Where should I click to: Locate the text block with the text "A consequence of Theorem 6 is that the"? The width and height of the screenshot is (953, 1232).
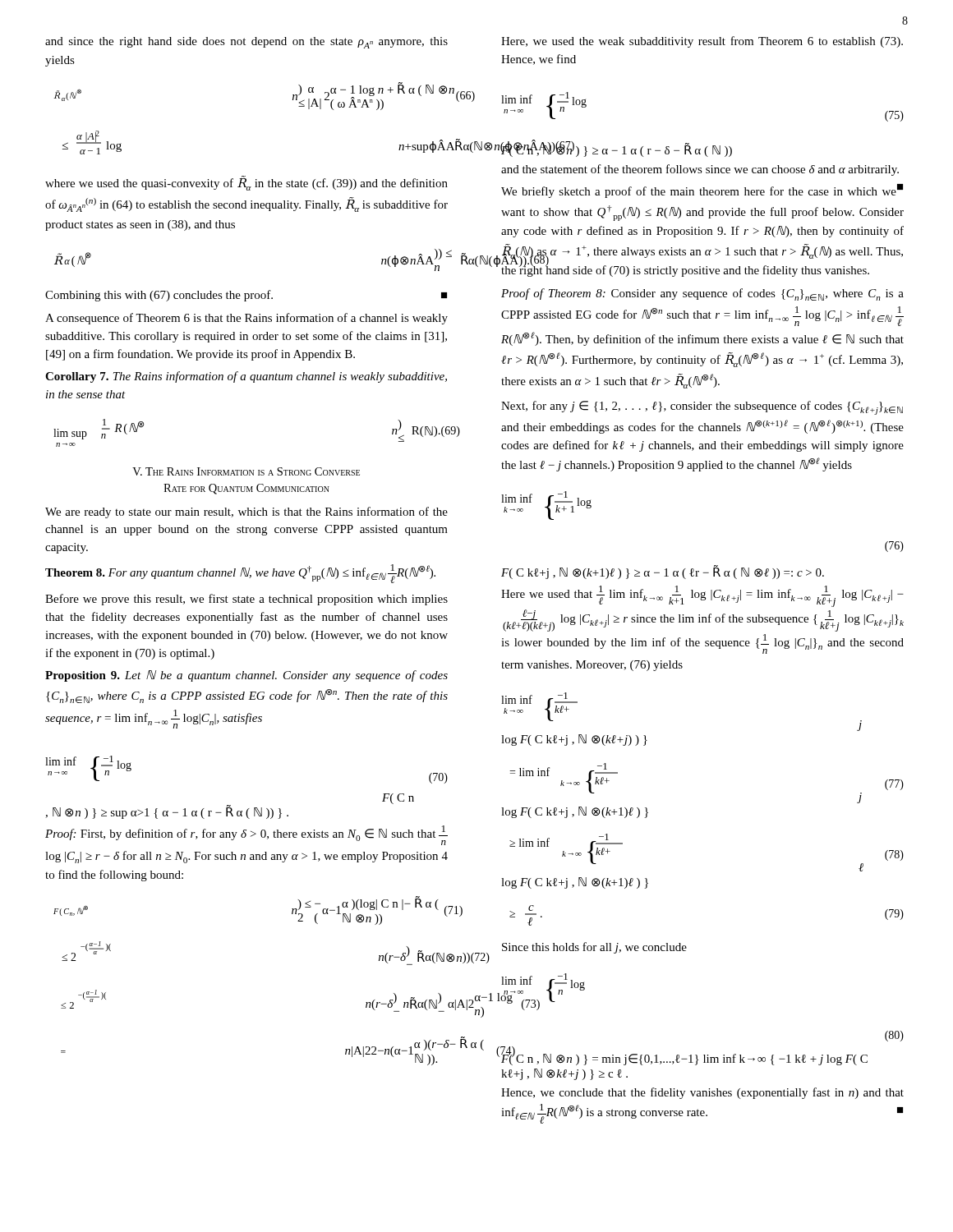tap(246, 337)
